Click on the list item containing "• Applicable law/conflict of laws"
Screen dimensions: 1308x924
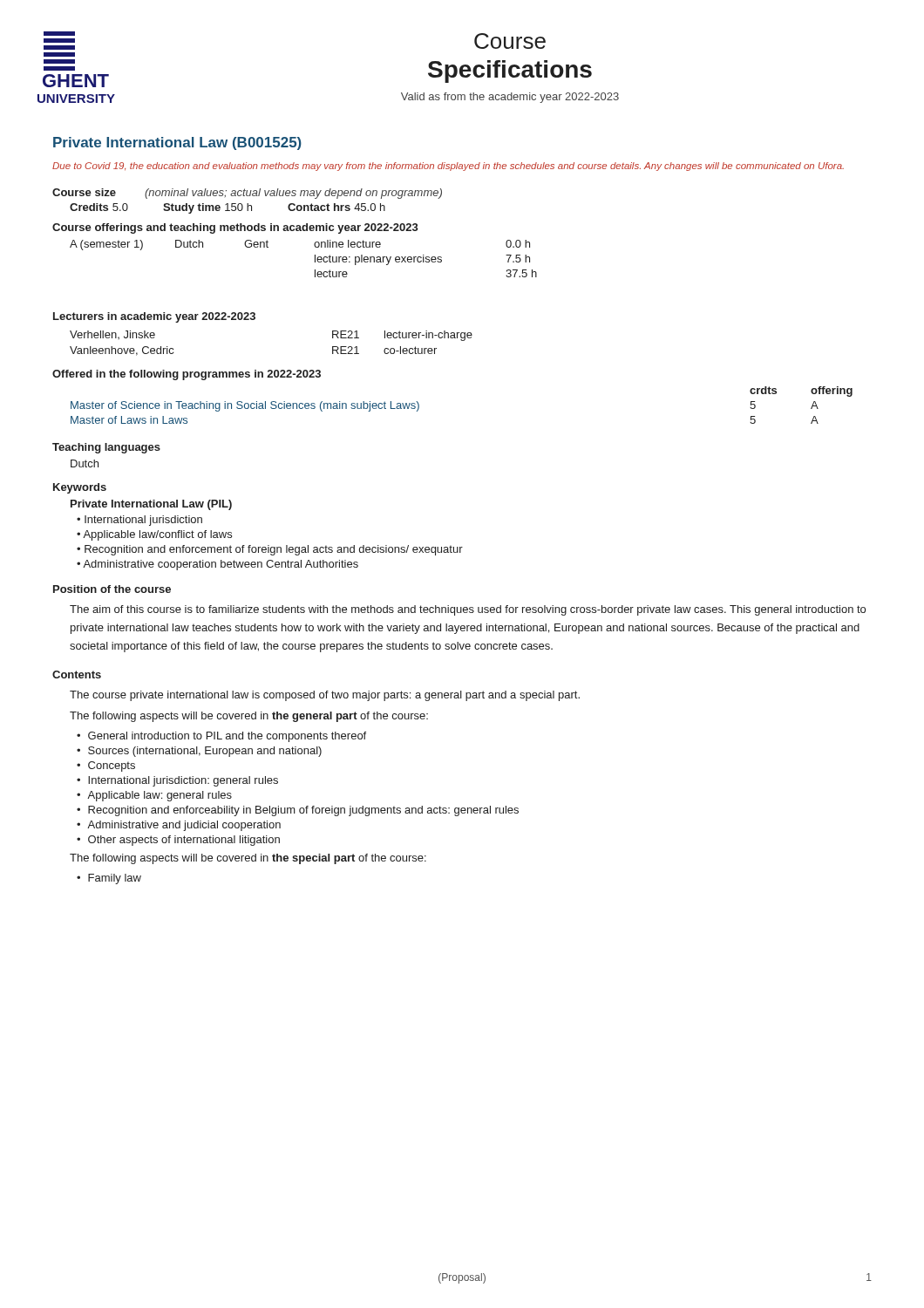tap(155, 534)
